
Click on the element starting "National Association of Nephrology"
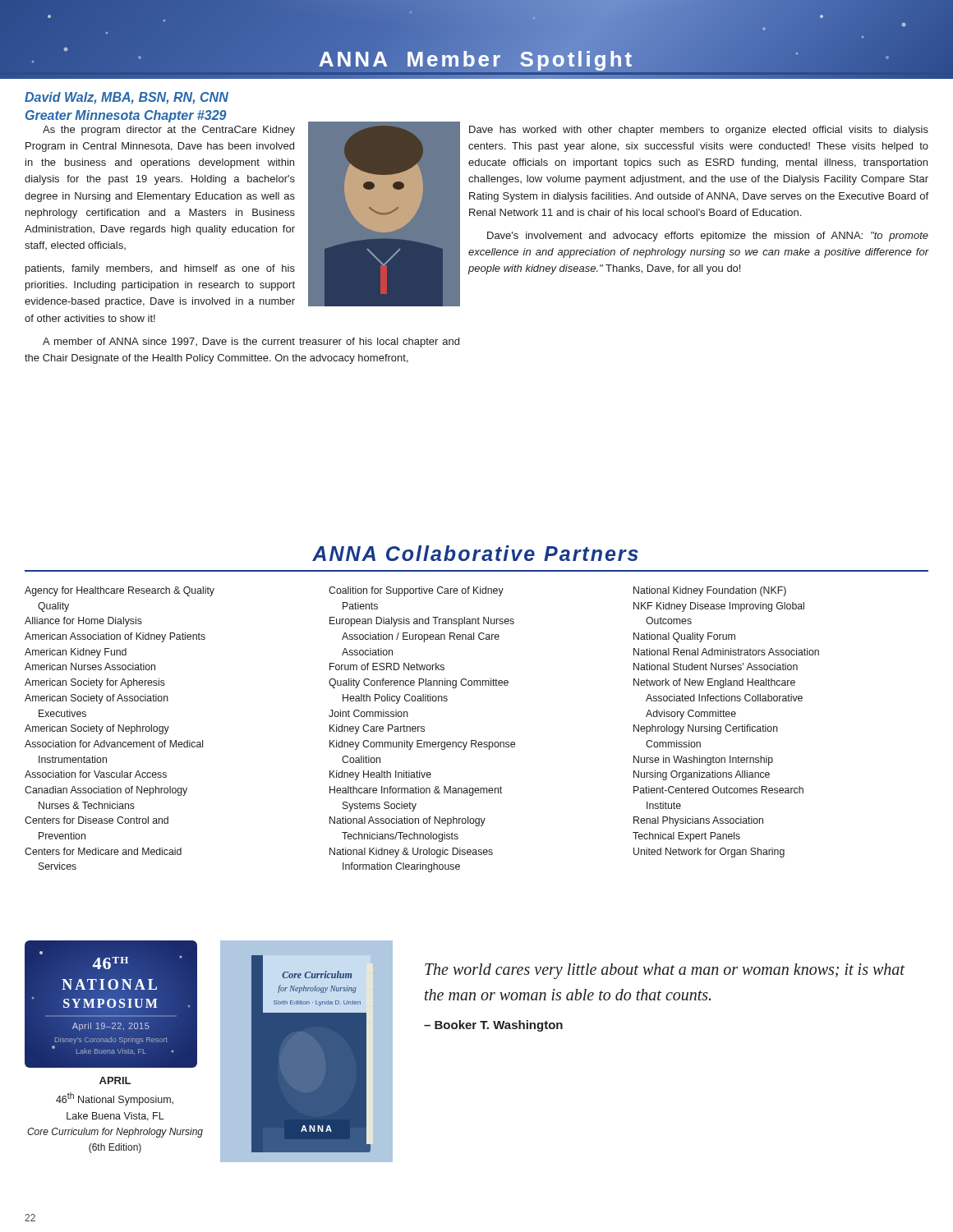click(x=407, y=821)
